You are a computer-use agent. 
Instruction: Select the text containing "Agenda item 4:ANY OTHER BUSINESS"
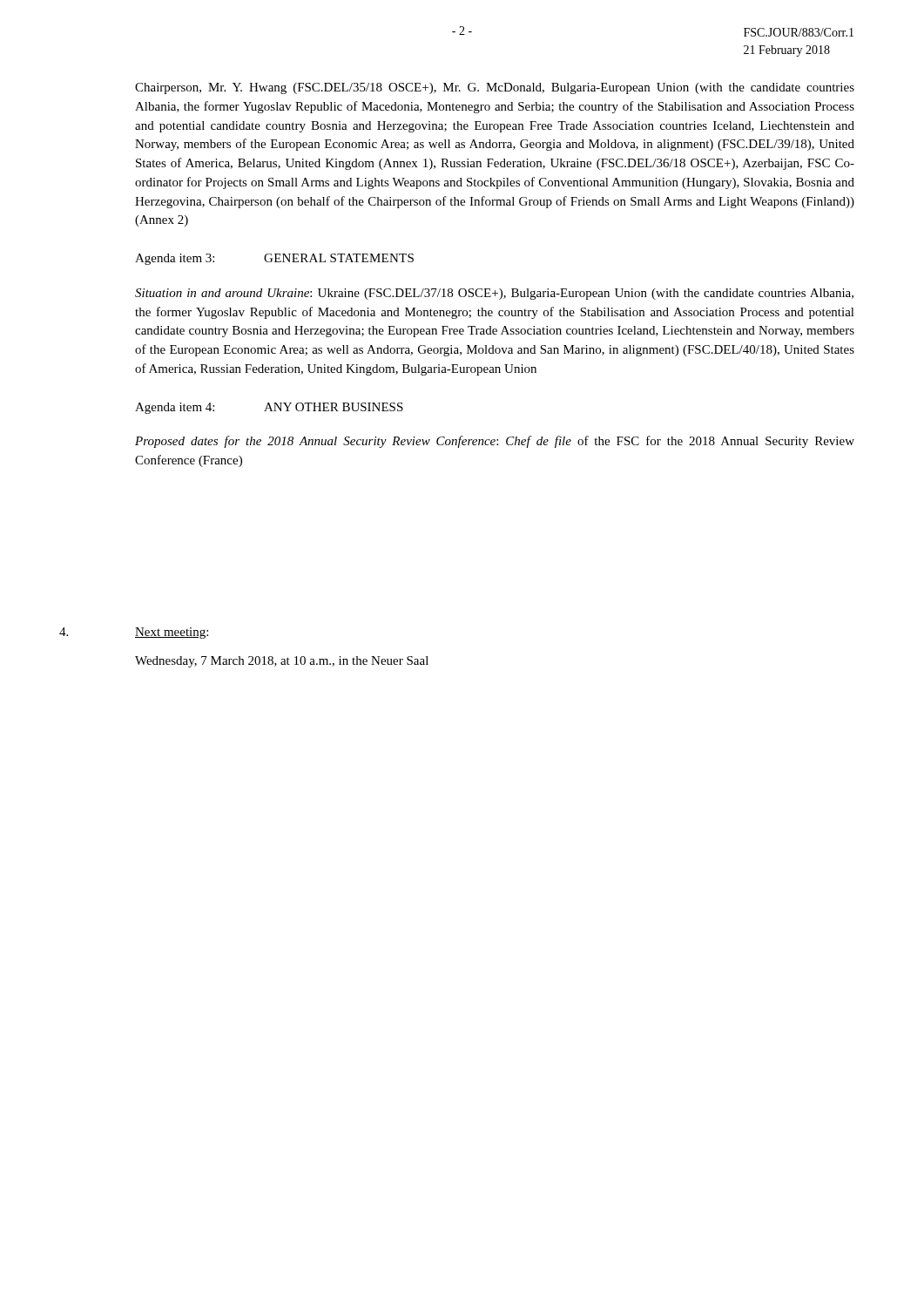coord(269,407)
